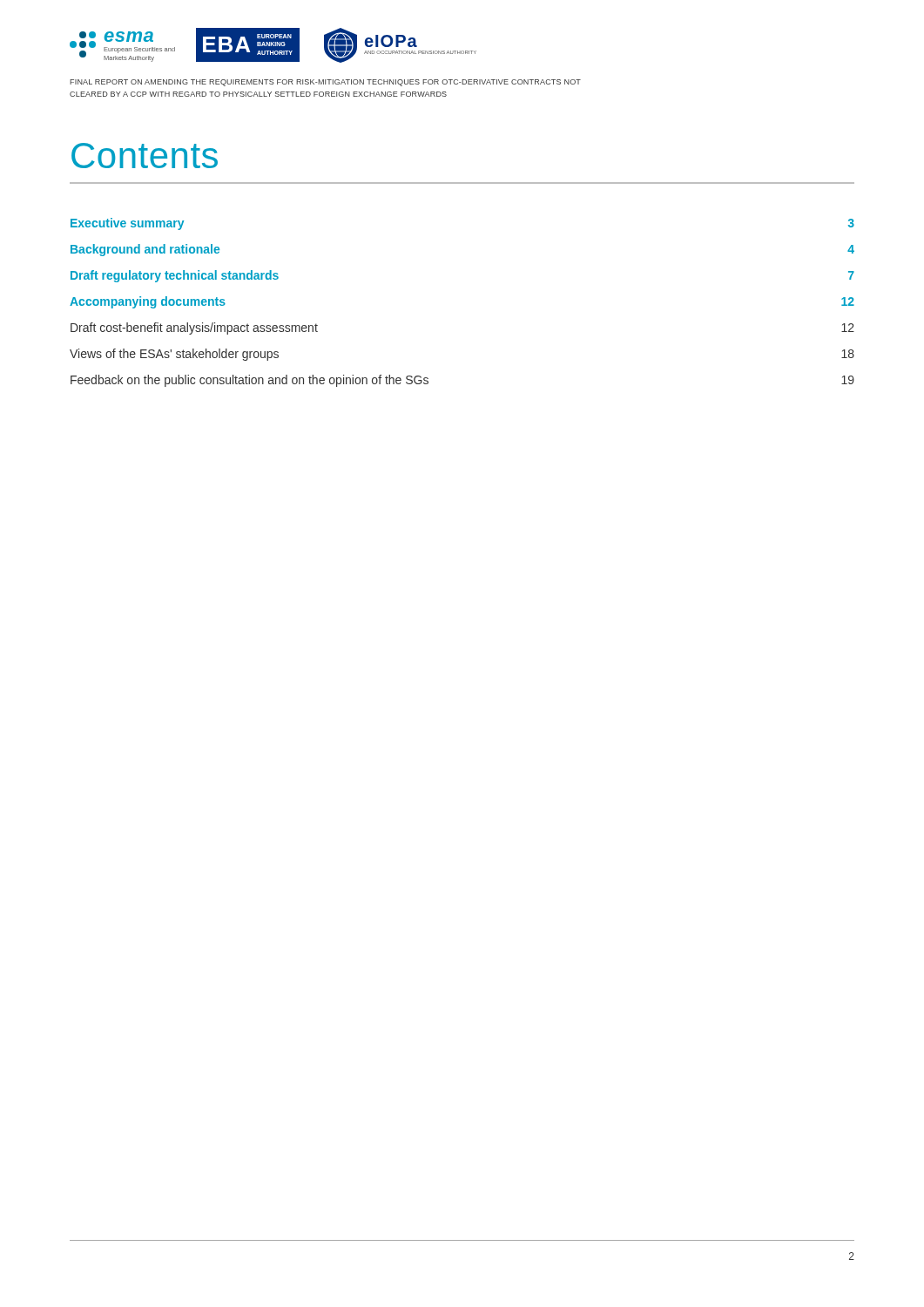Locate a table

462,302
